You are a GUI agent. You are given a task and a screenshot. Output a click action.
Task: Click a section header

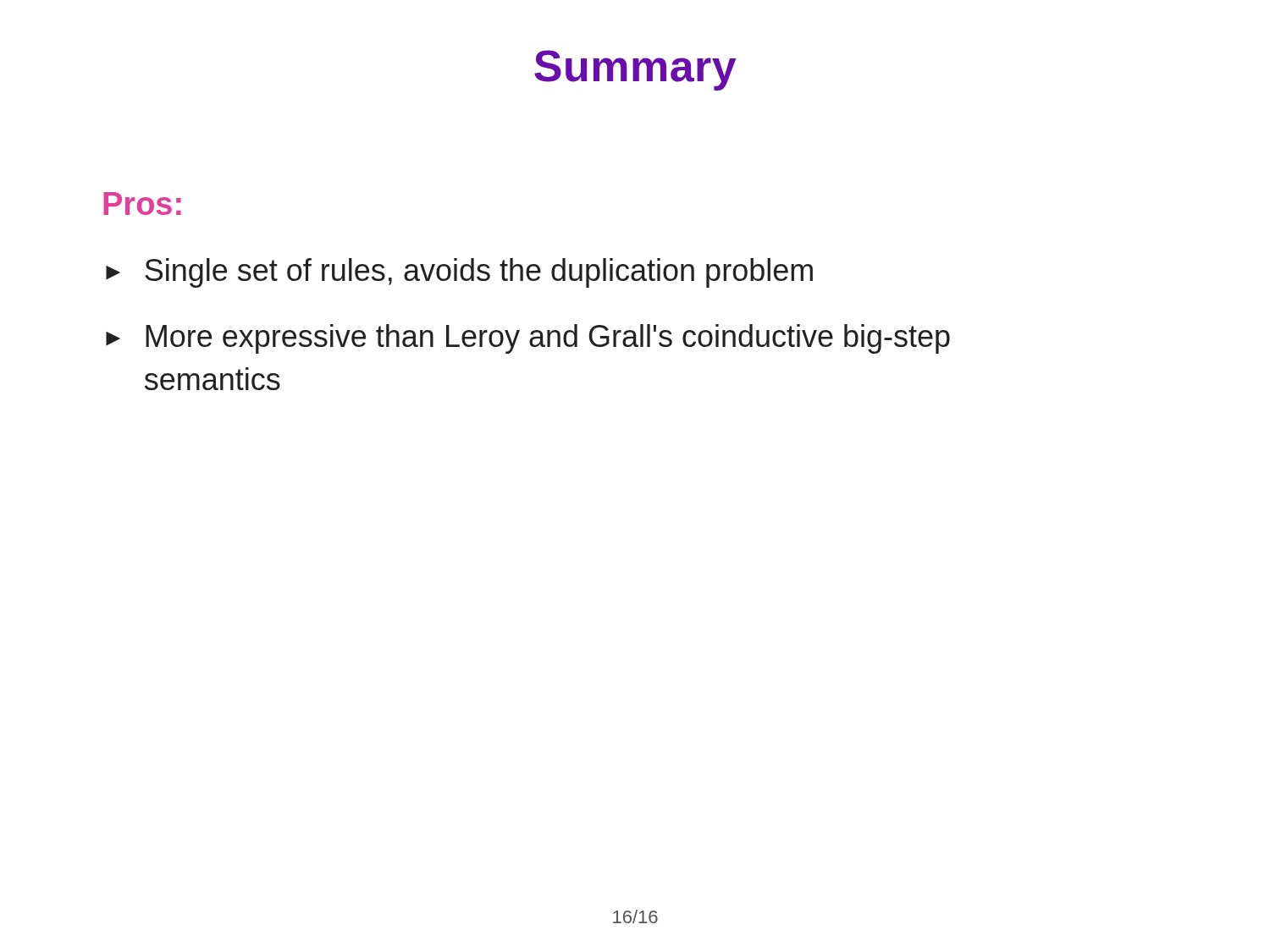[x=143, y=204]
